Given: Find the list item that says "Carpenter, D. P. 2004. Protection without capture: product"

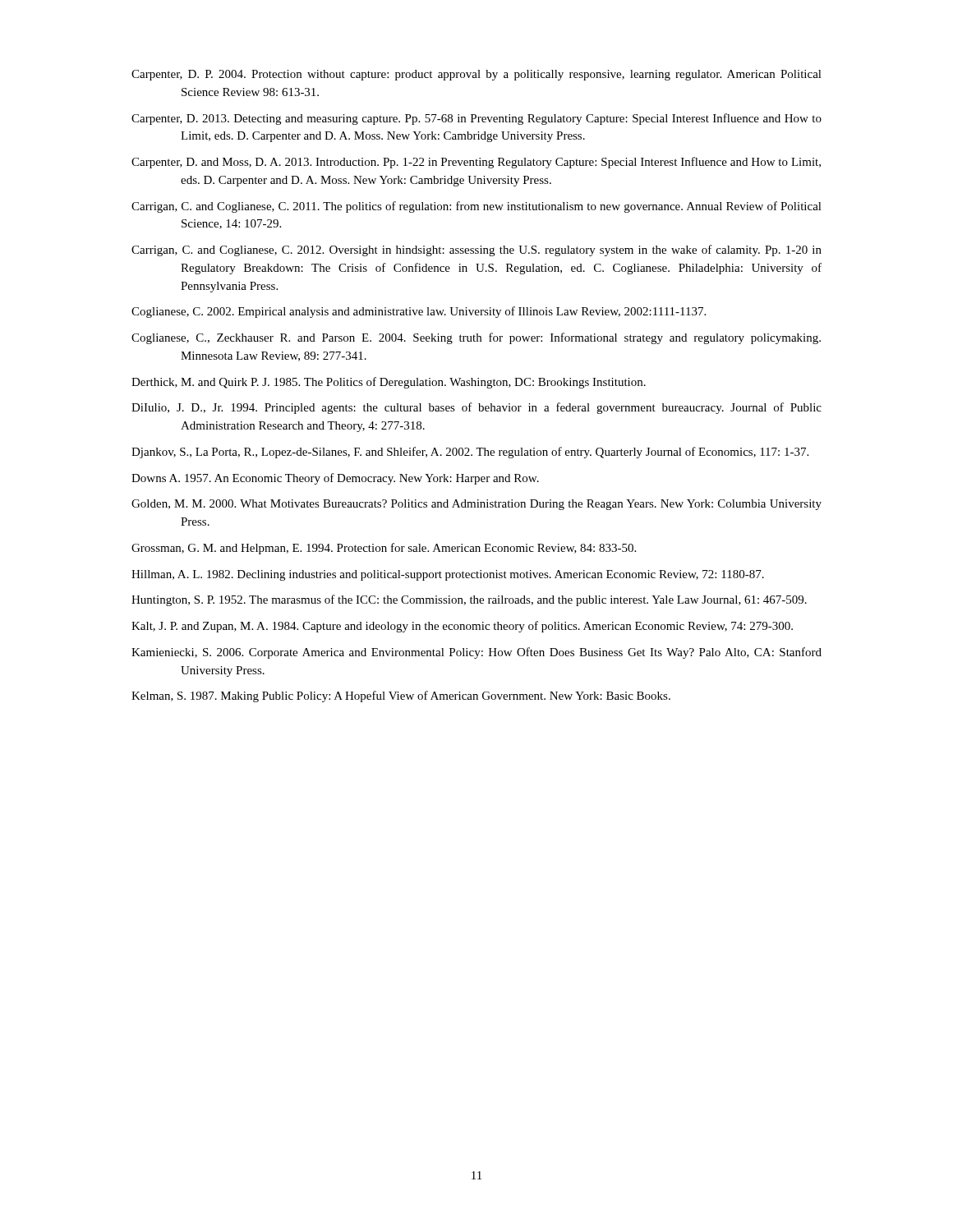Looking at the screenshot, I should (476, 83).
